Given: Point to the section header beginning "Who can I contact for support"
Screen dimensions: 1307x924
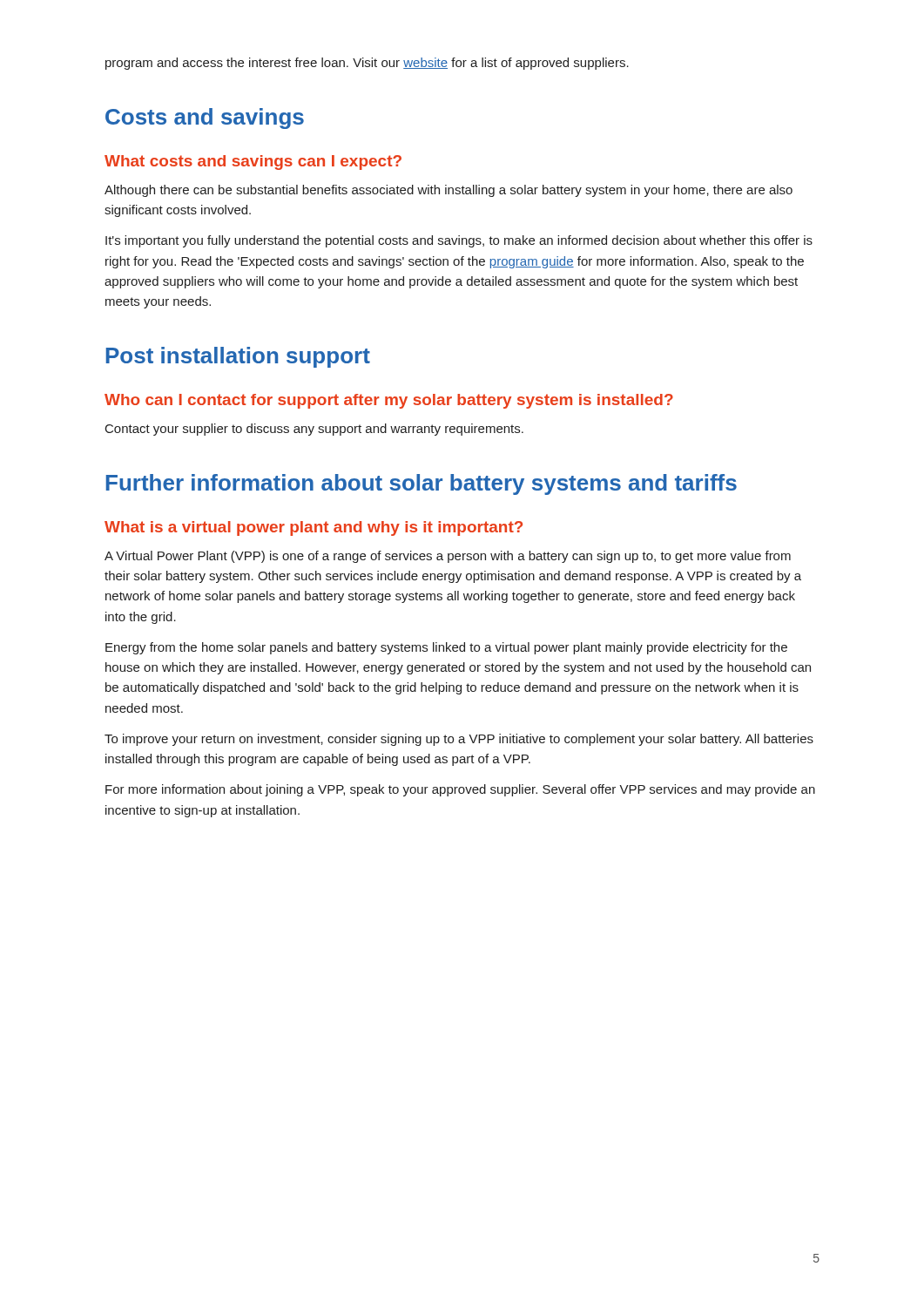Looking at the screenshot, I should point(389,400).
